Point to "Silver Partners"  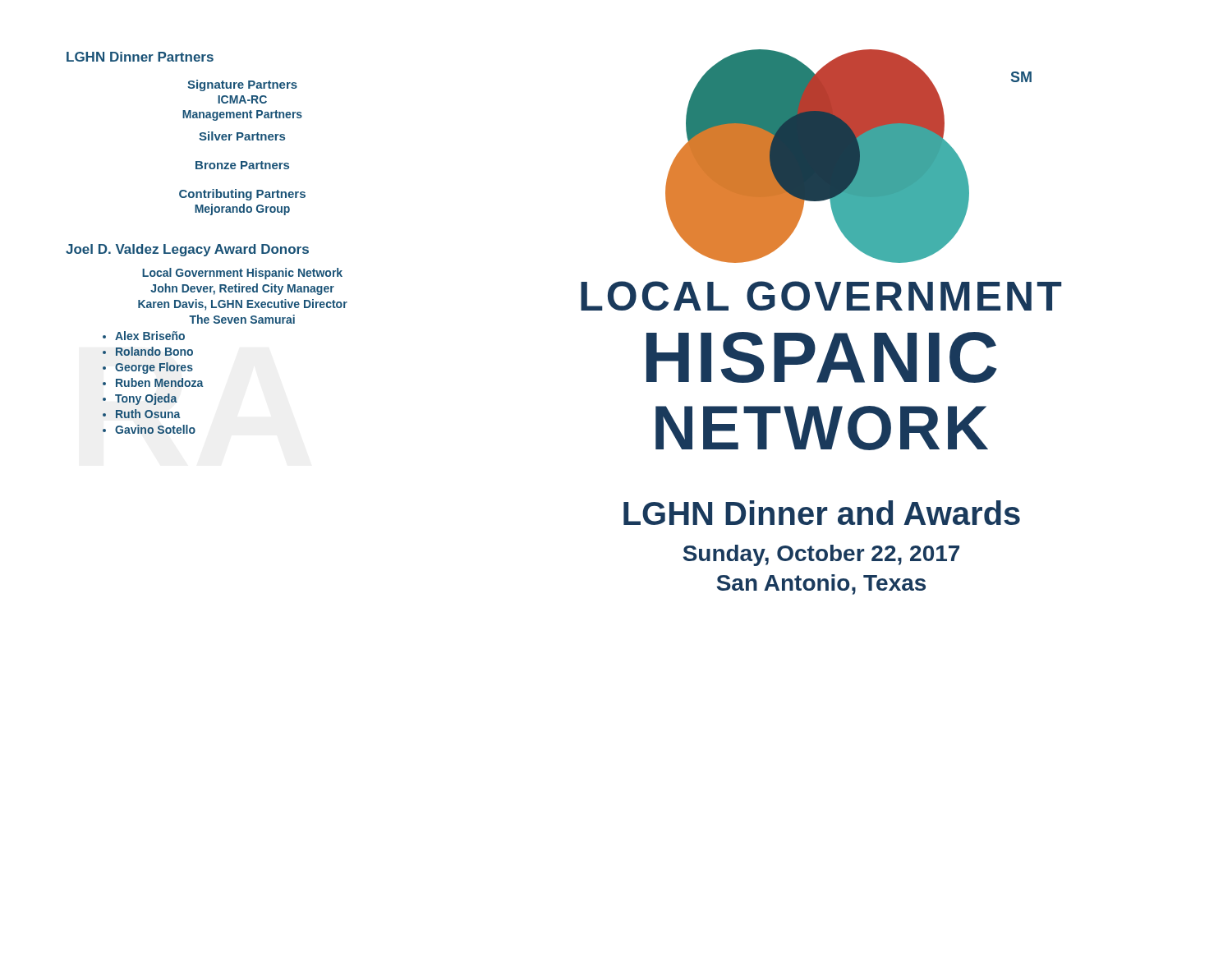tap(242, 136)
